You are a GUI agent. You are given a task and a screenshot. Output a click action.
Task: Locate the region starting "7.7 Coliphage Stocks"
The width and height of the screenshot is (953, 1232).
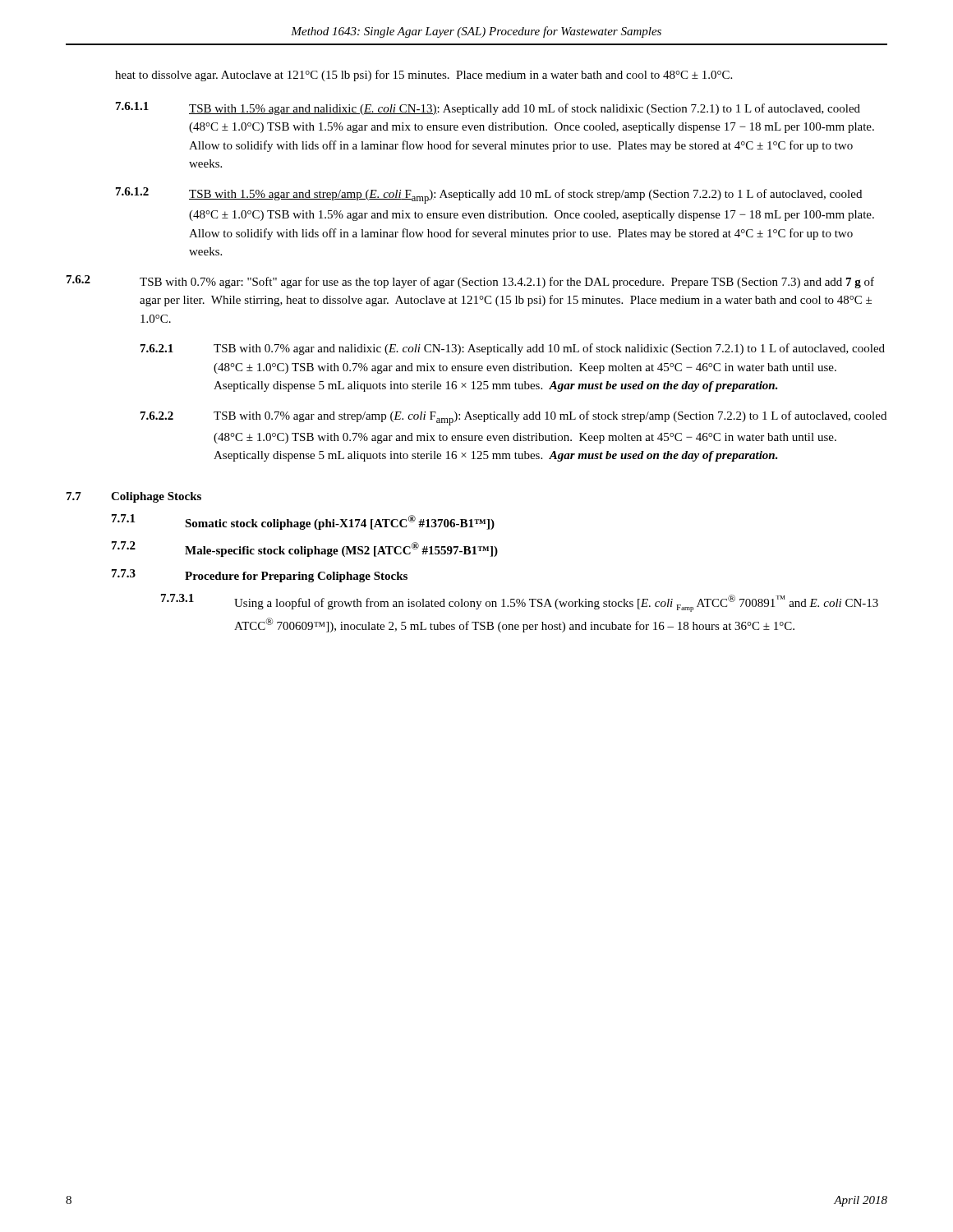point(134,496)
